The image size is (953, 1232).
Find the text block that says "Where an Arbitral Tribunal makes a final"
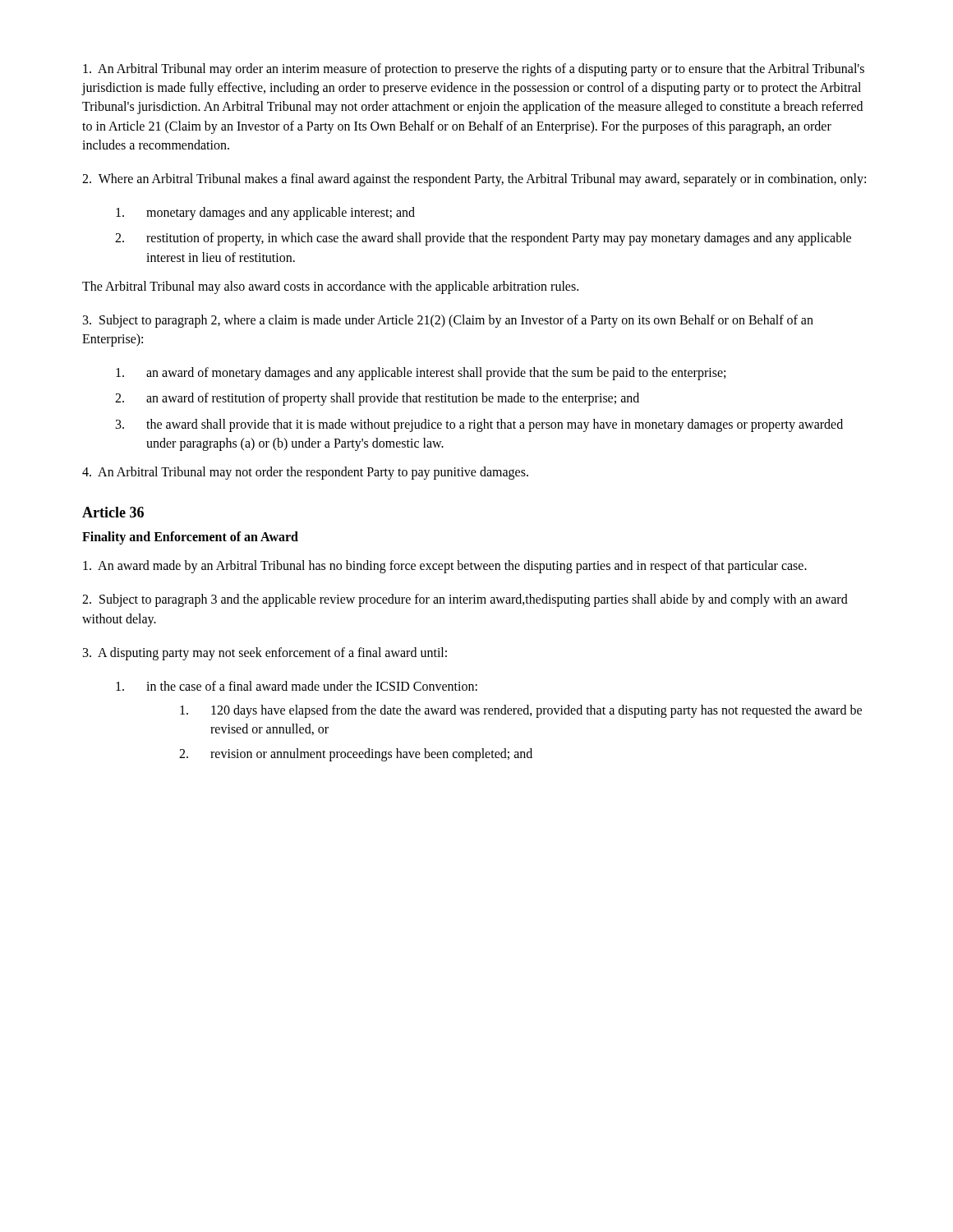click(475, 179)
